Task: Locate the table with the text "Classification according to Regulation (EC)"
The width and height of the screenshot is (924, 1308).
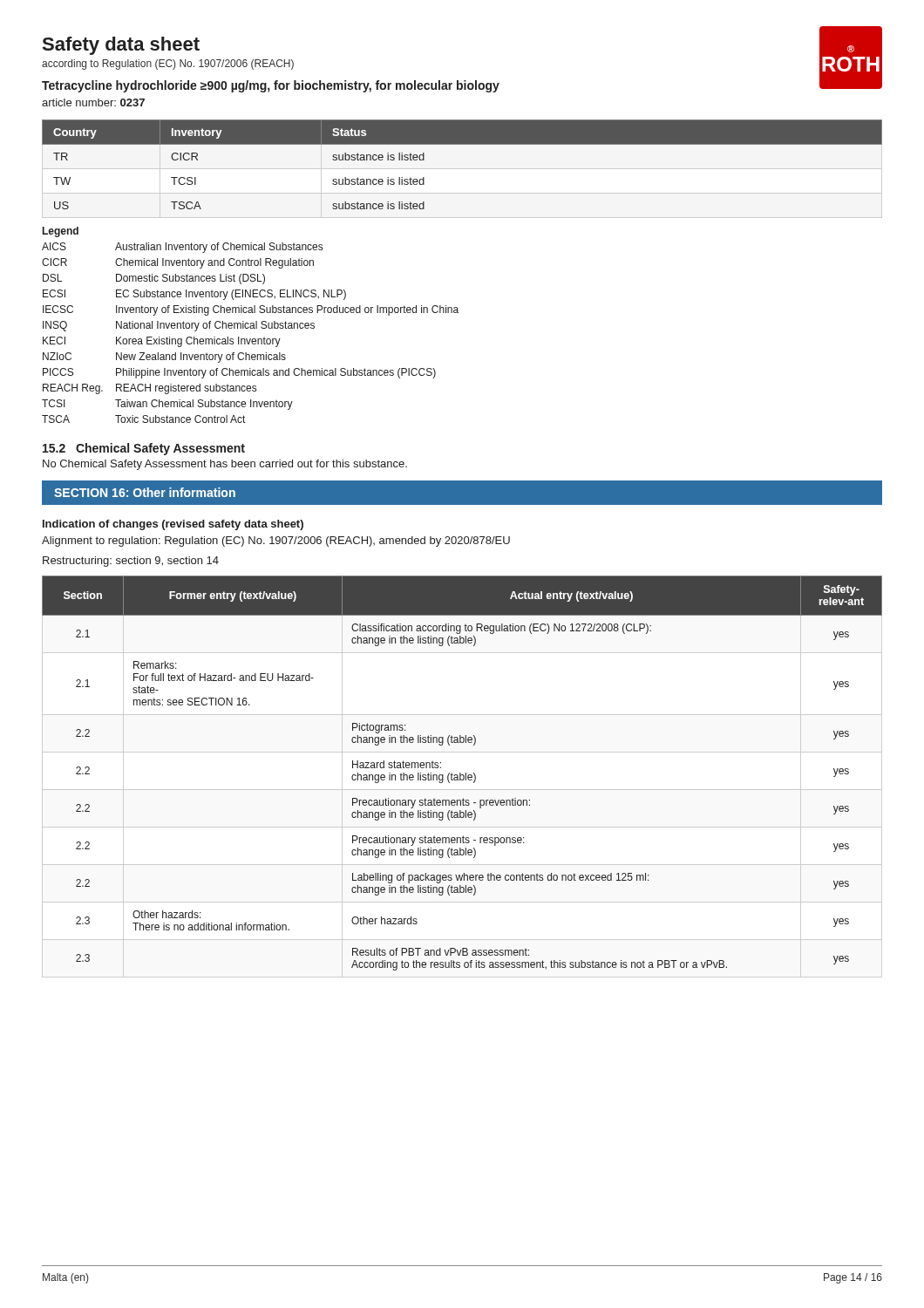Action: tap(462, 776)
